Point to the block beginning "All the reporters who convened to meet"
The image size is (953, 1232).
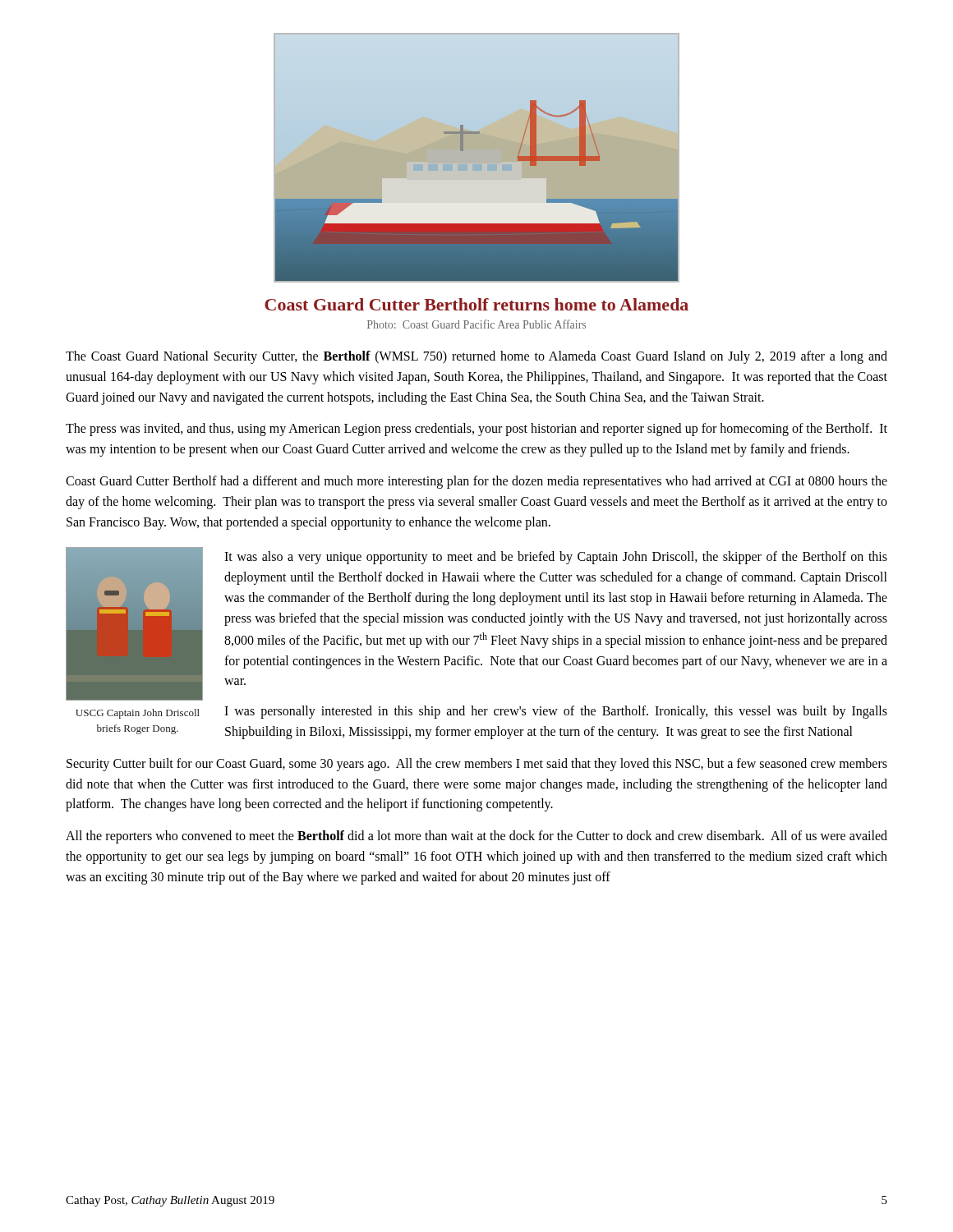click(476, 856)
